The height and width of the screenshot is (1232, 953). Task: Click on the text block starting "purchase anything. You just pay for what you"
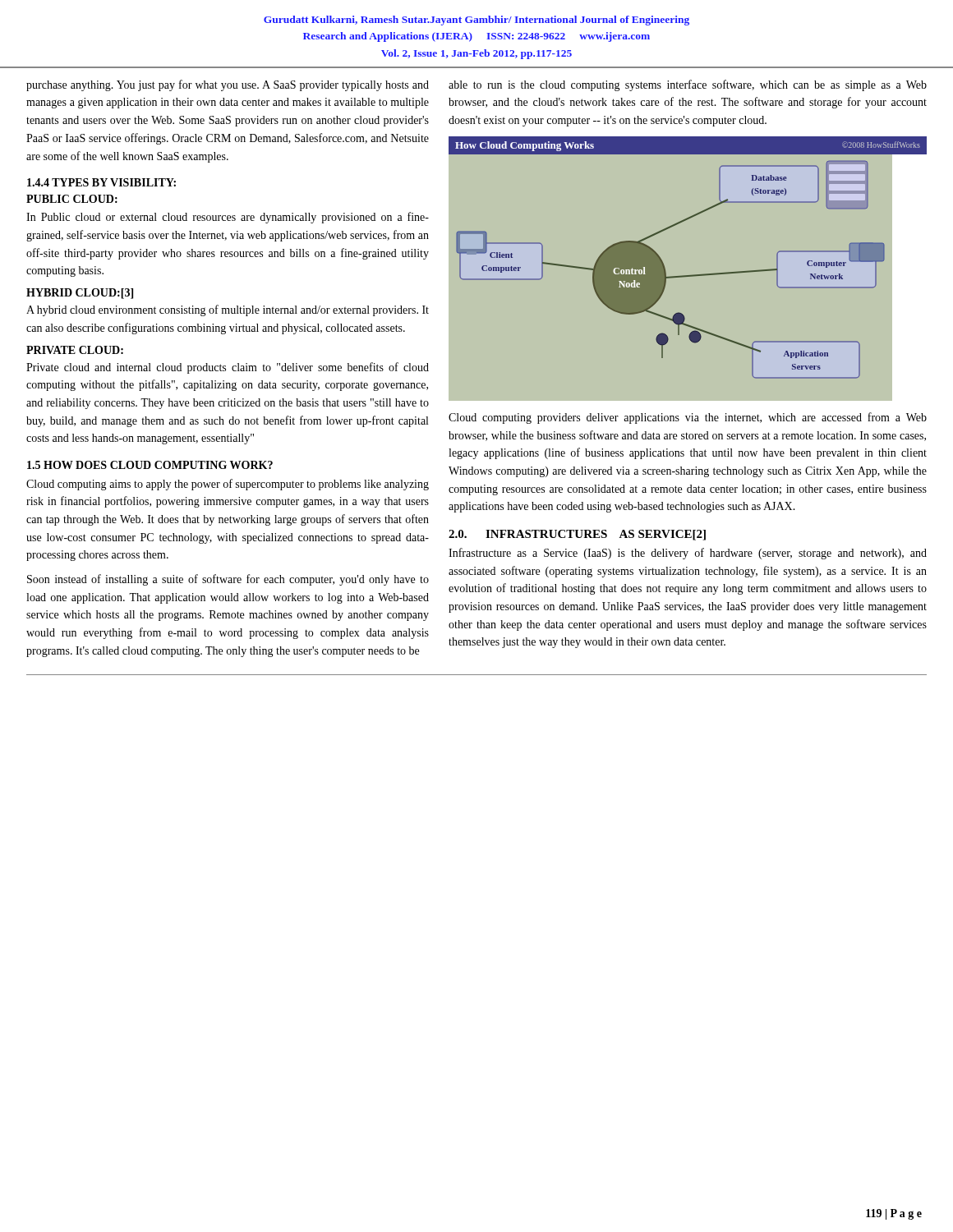(x=228, y=120)
